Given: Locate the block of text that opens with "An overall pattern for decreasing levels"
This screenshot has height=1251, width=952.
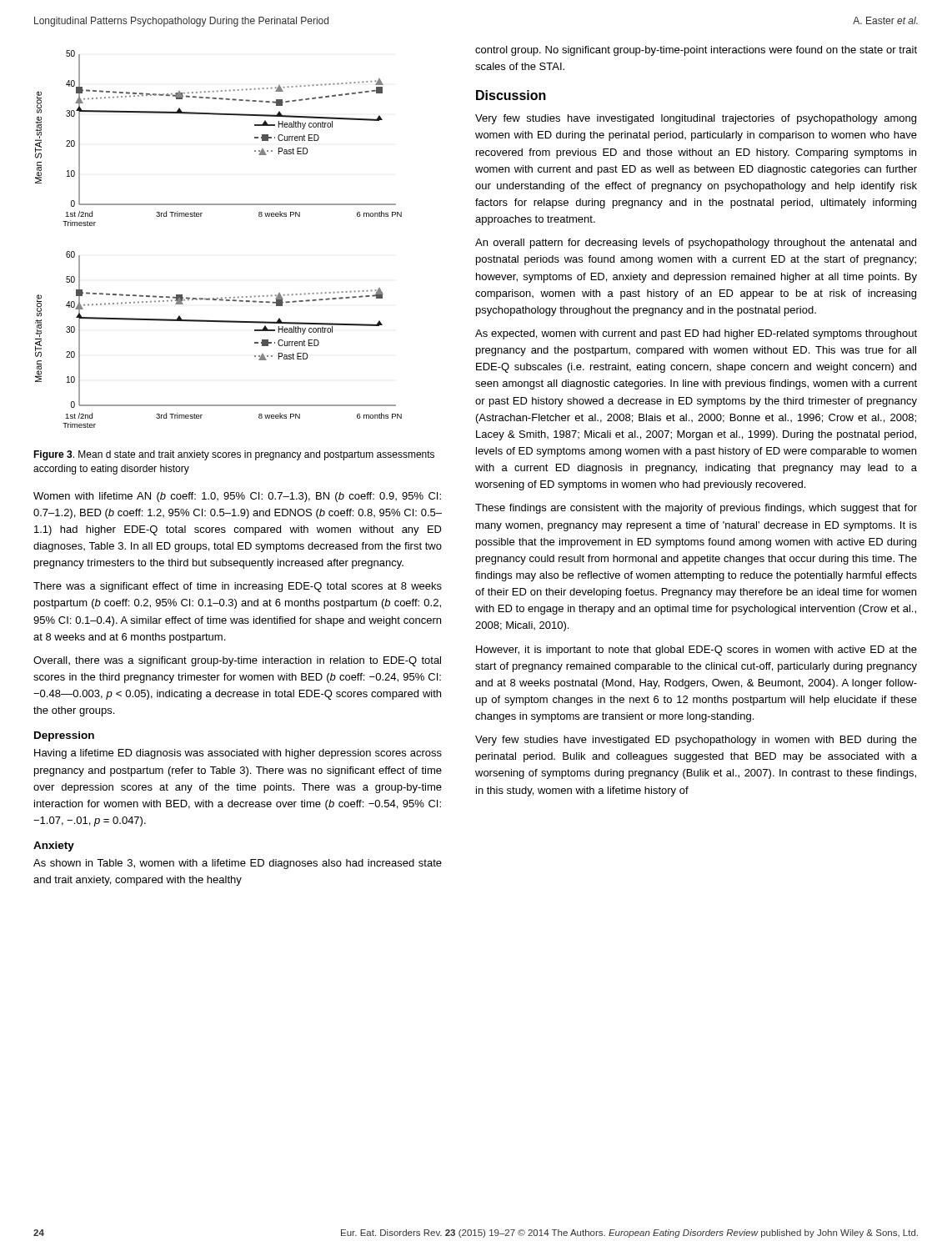Looking at the screenshot, I should [x=696, y=276].
